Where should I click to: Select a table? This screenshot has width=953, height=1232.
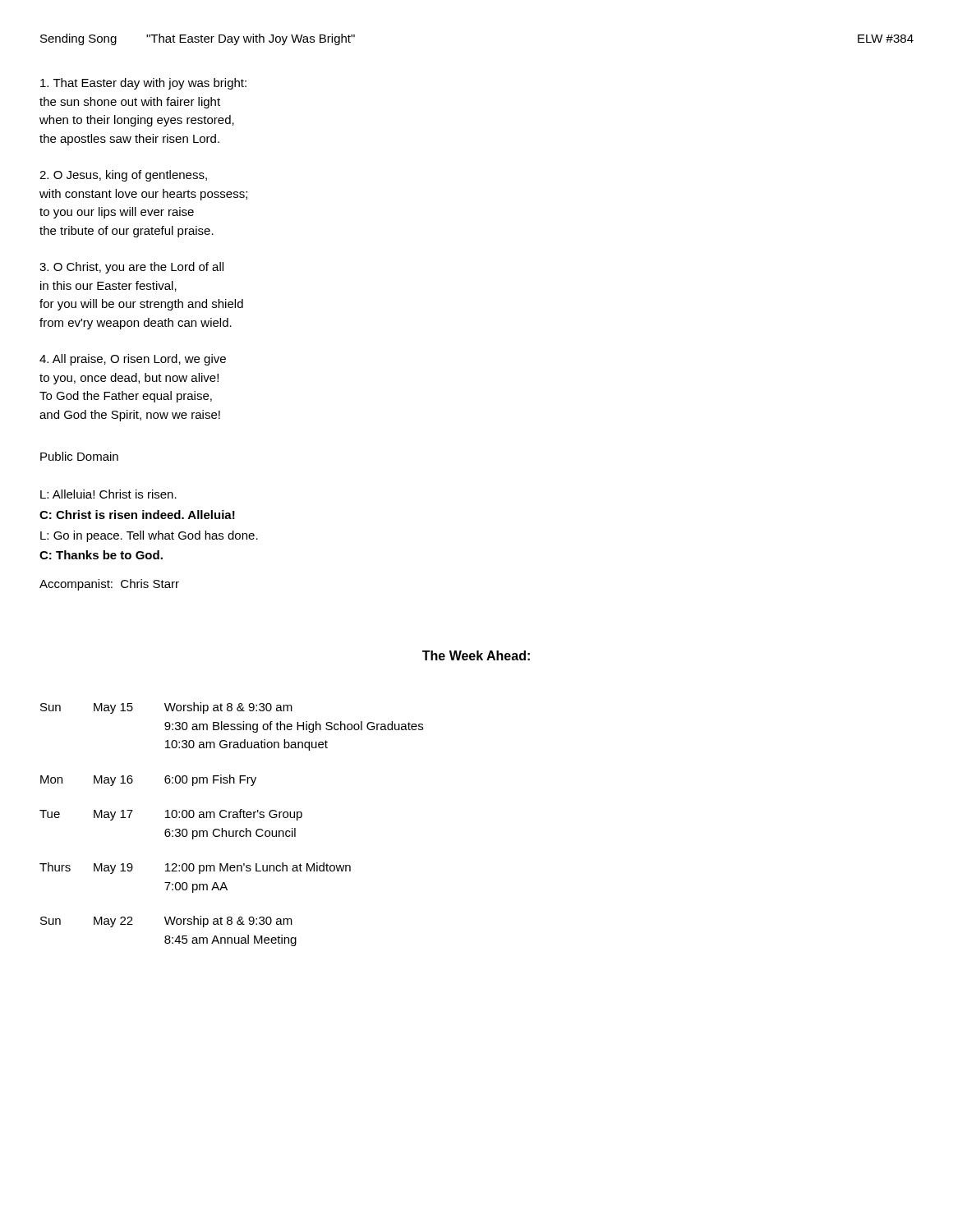coord(476,823)
